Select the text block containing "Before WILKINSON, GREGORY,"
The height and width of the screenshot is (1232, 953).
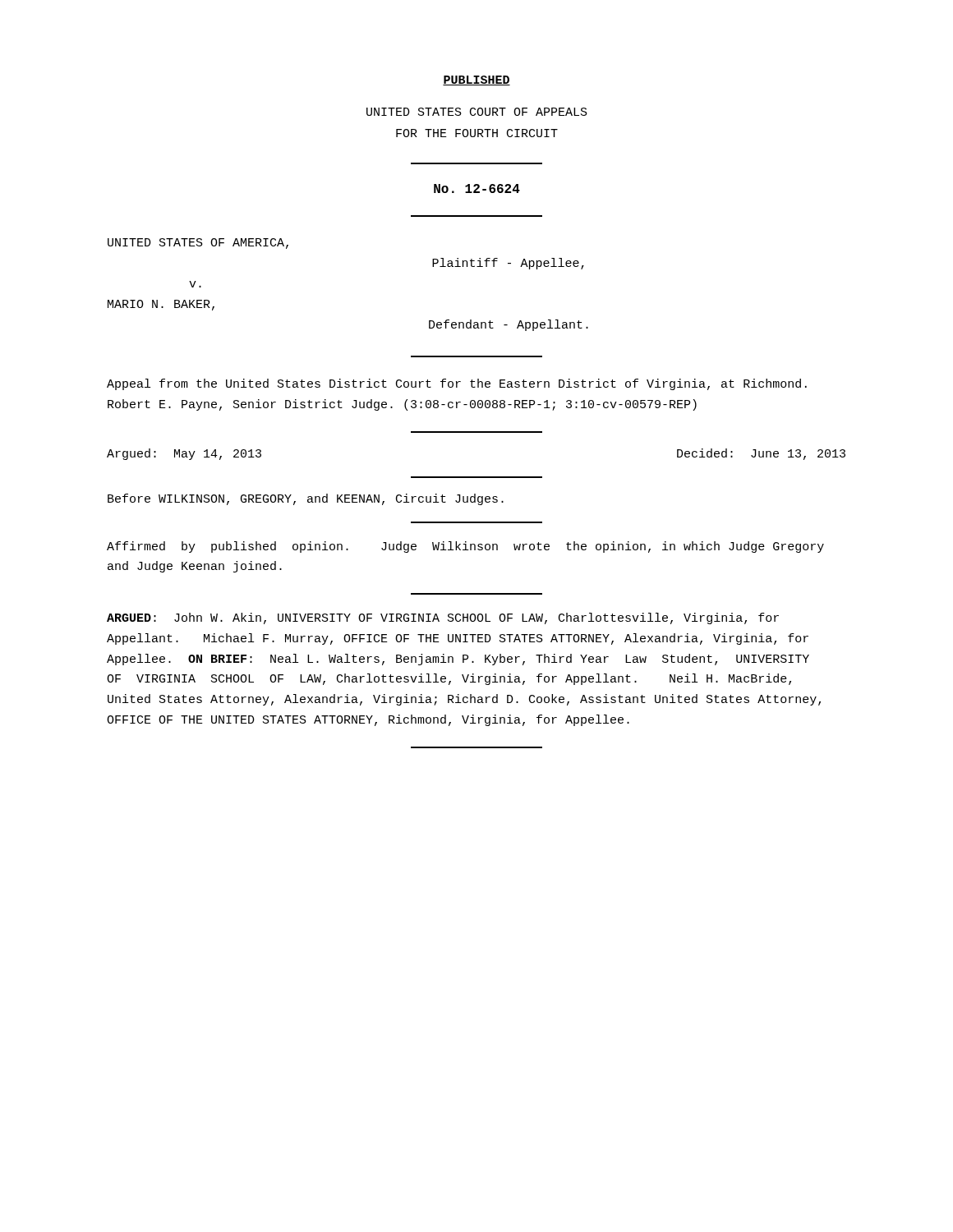[x=306, y=499]
